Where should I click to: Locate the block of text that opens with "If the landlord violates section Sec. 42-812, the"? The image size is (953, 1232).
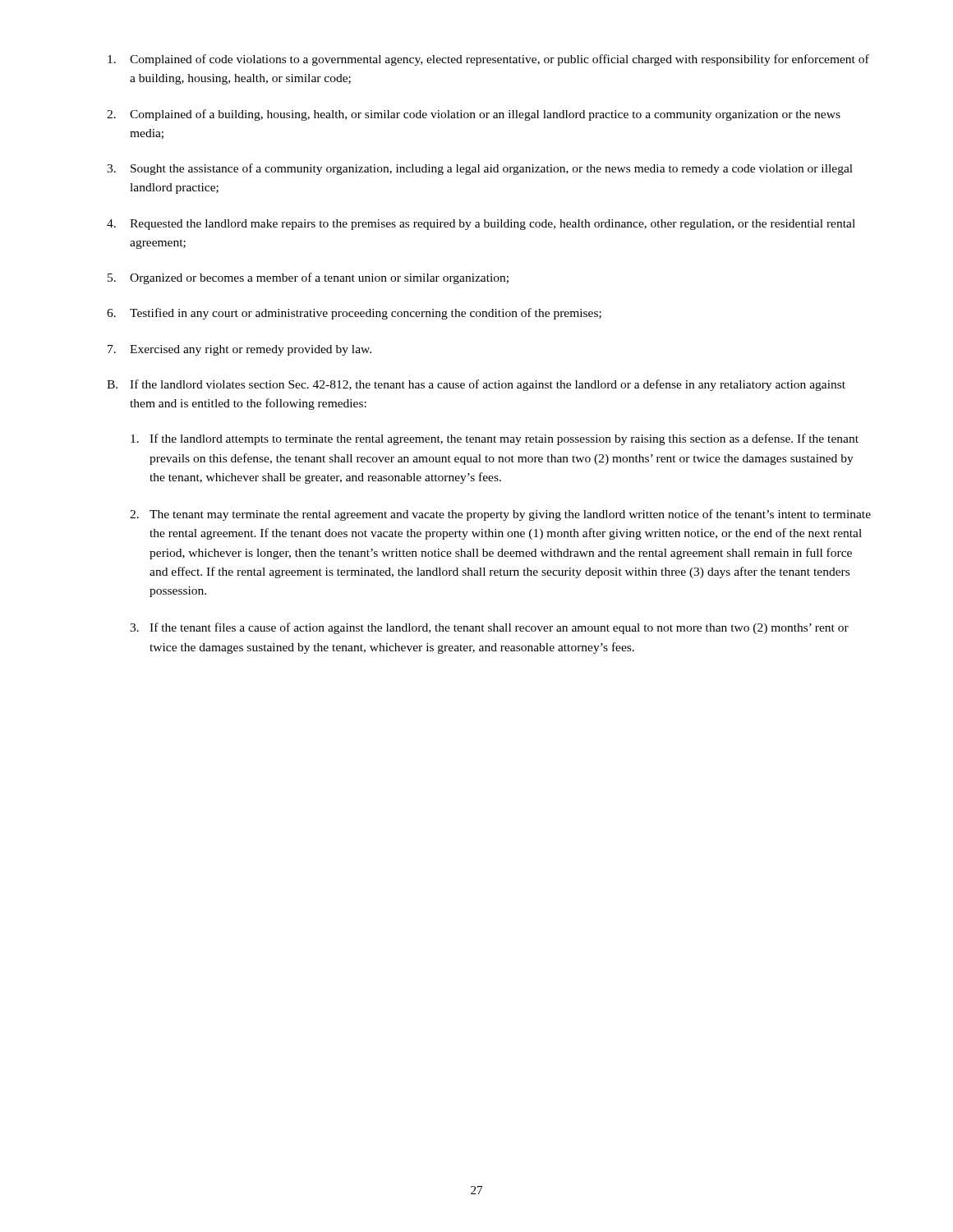coord(488,393)
